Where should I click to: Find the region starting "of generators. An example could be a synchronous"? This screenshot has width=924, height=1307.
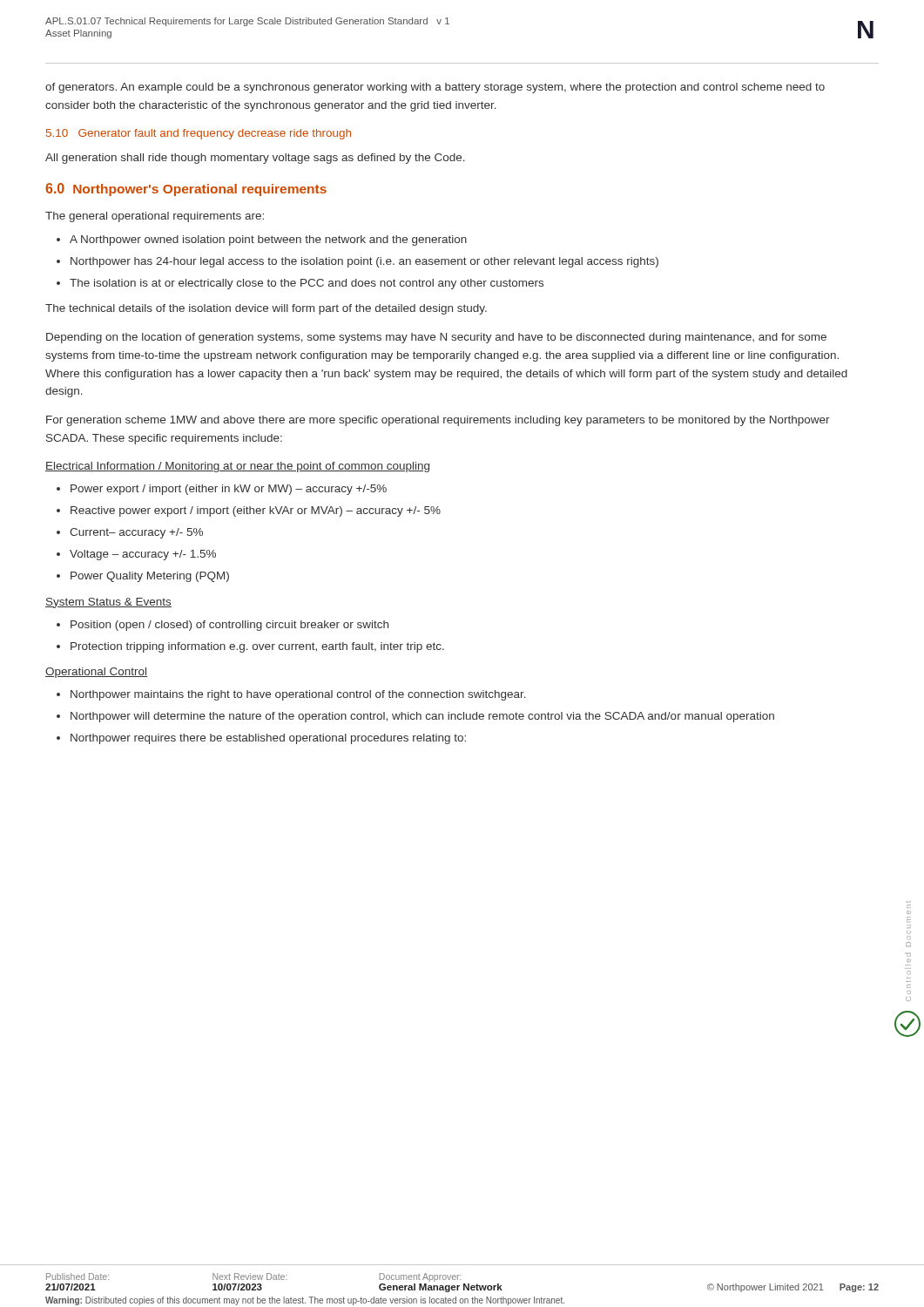point(435,96)
